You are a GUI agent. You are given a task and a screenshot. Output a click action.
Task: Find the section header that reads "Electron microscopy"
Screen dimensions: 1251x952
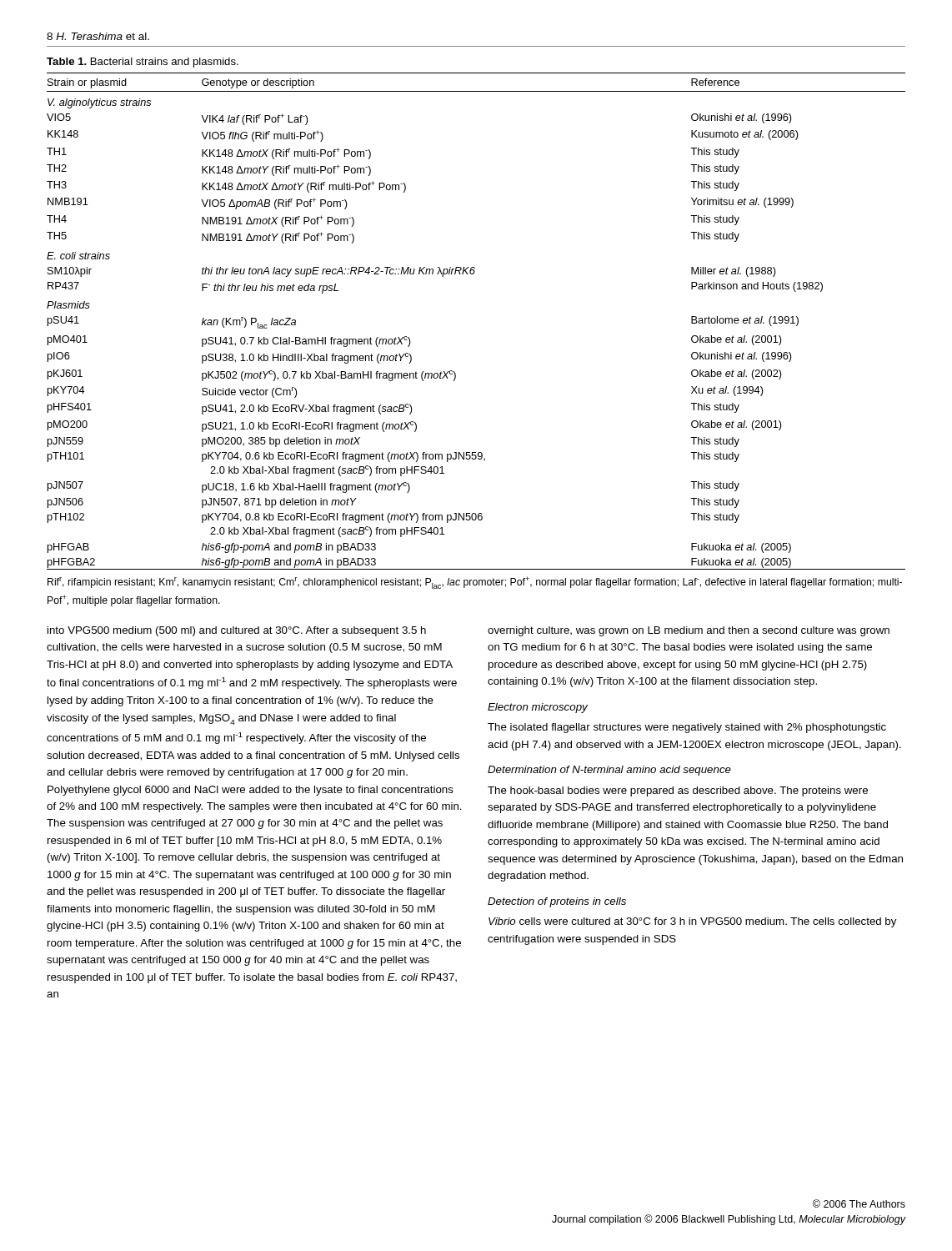point(538,707)
